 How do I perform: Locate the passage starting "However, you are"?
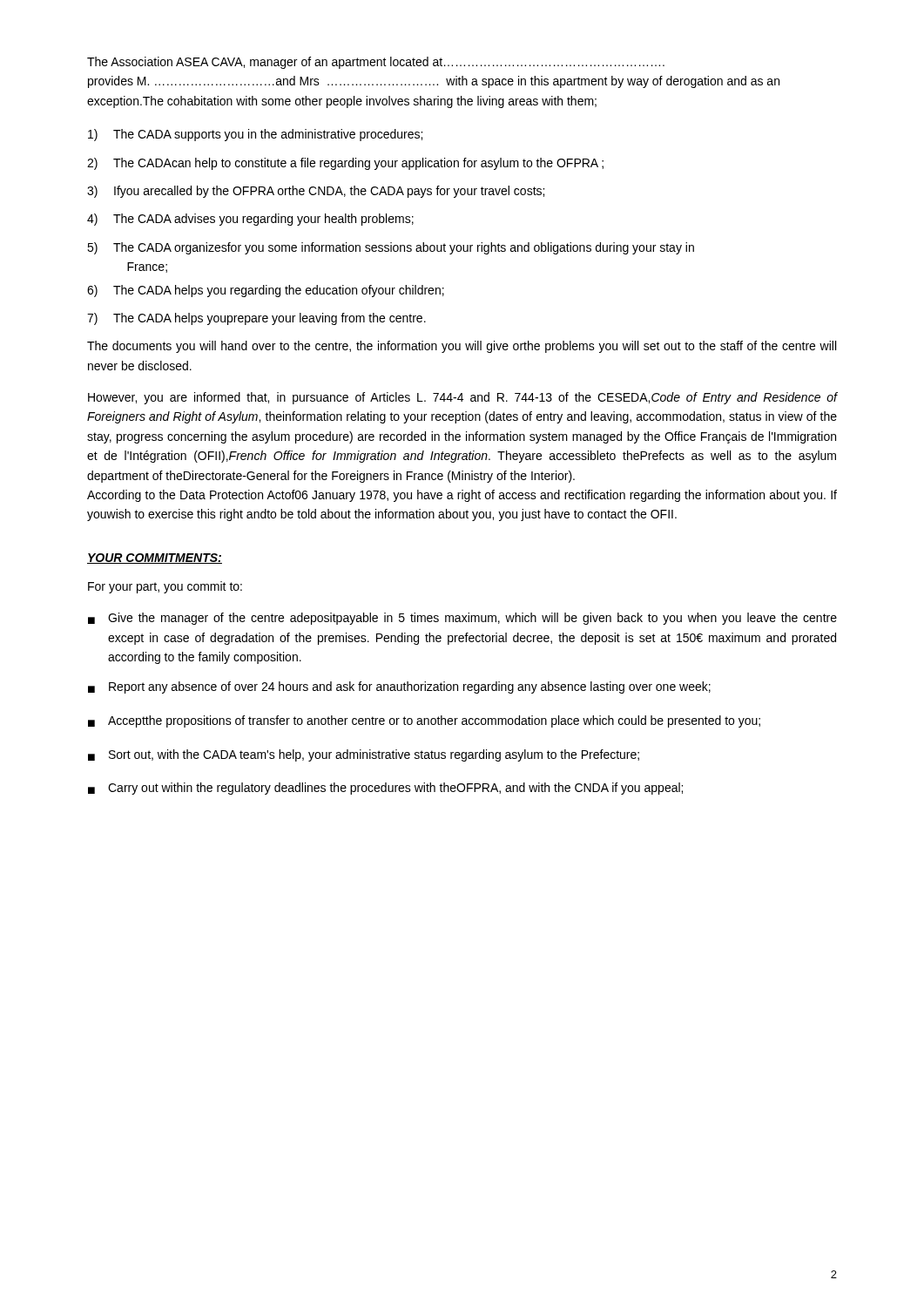[462, 456]
